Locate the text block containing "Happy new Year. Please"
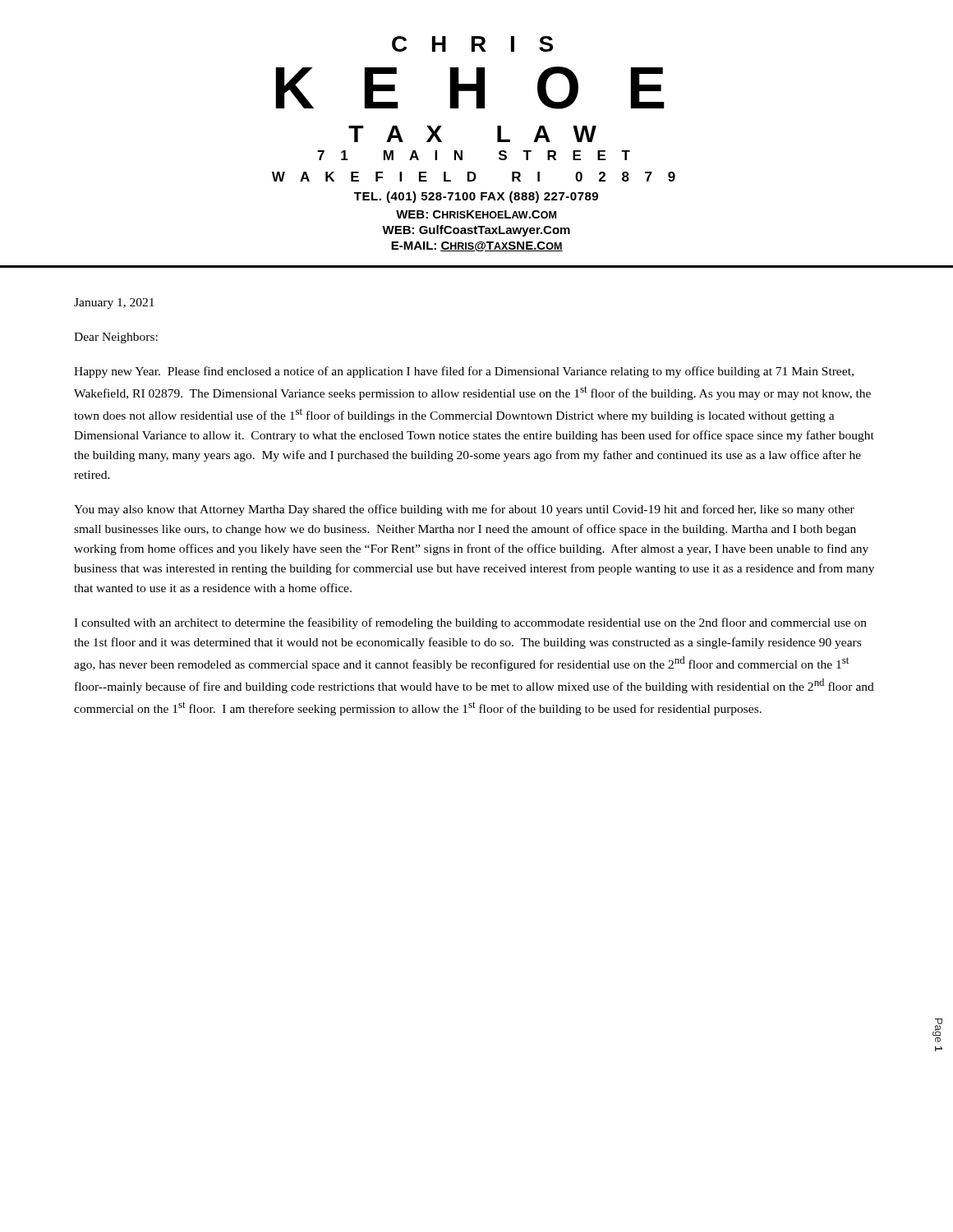 474,422
